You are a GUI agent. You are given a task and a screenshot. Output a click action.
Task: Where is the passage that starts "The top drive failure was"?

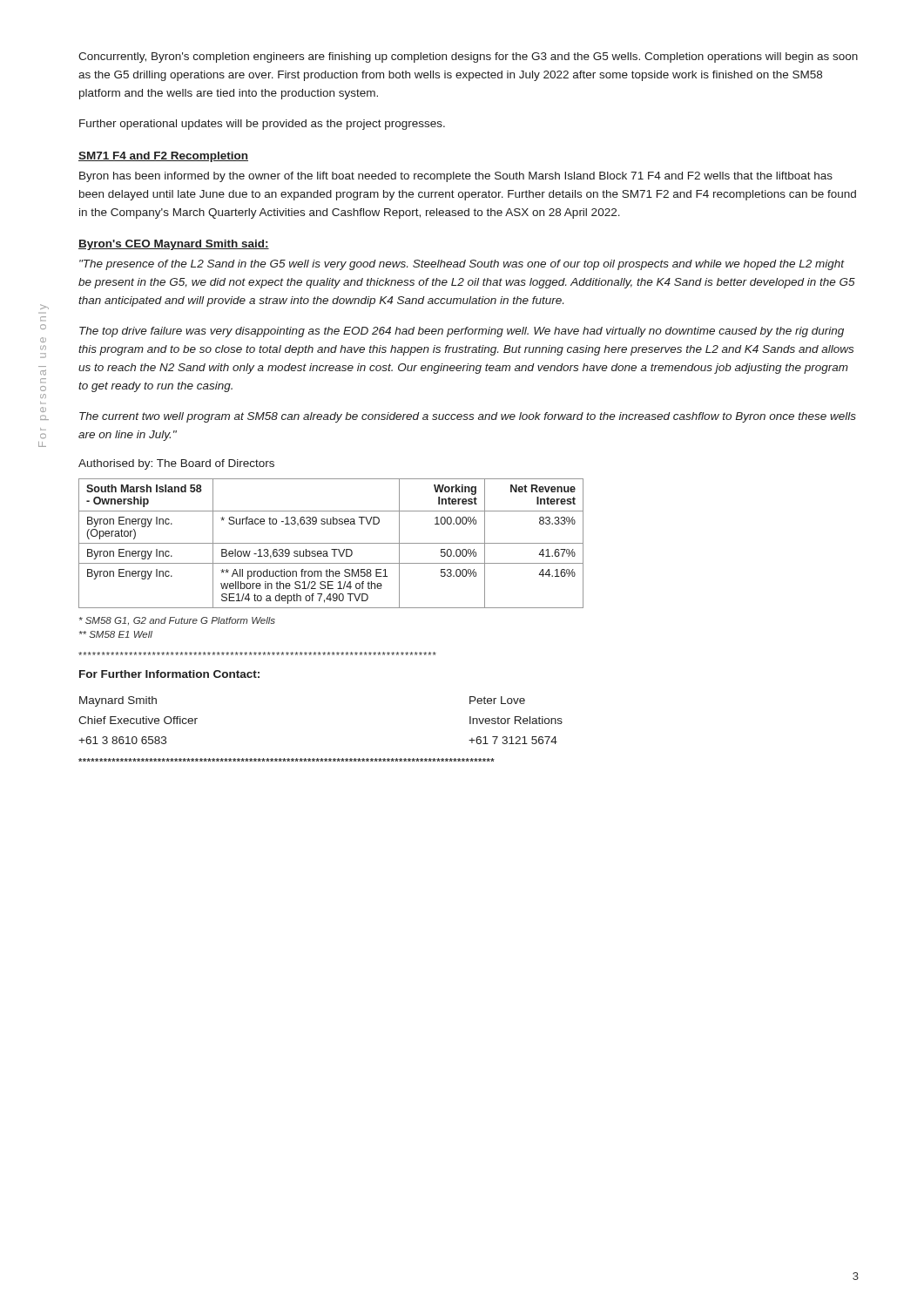click(466, 358)
